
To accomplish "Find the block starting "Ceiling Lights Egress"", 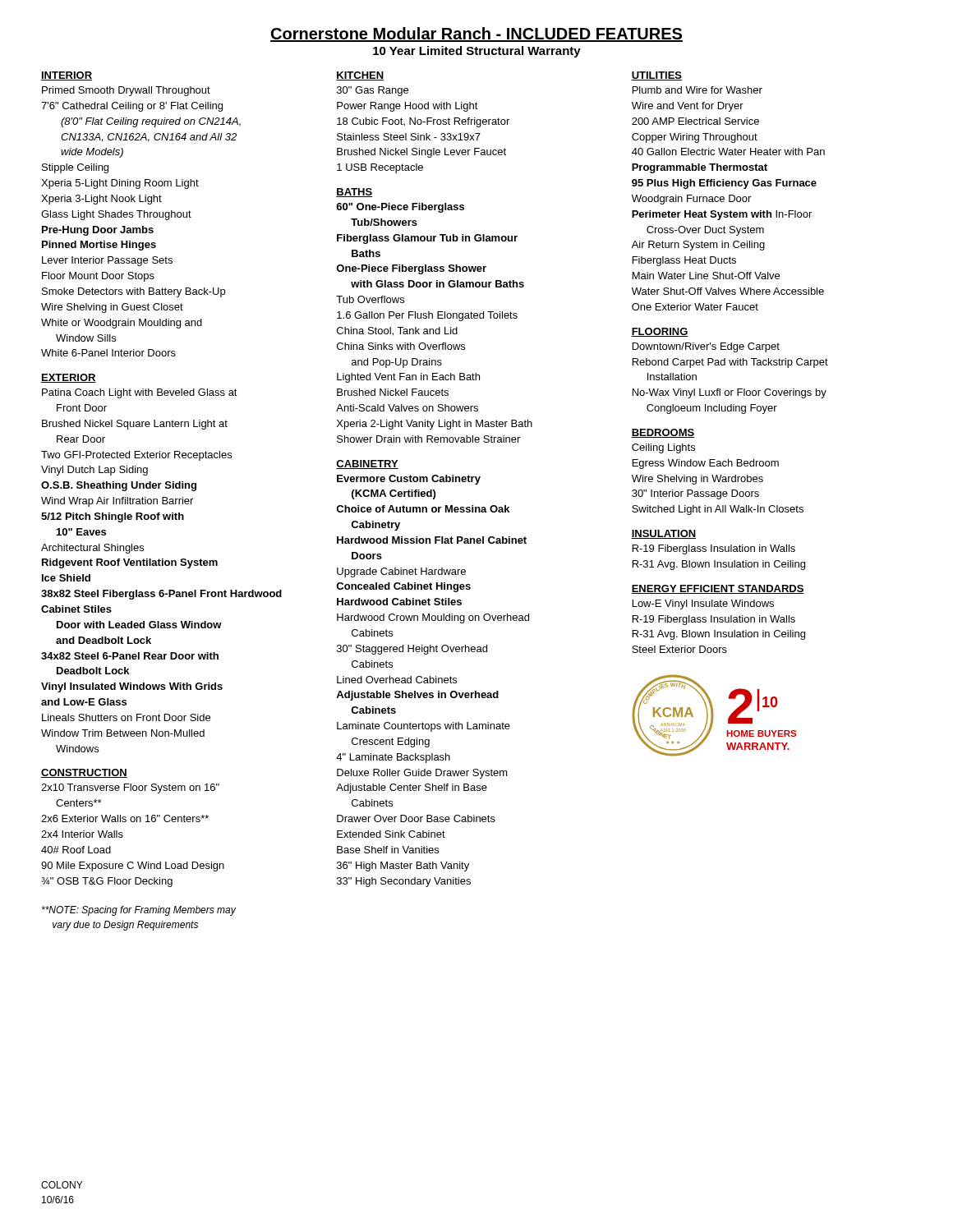I will [x=772, y=479].
